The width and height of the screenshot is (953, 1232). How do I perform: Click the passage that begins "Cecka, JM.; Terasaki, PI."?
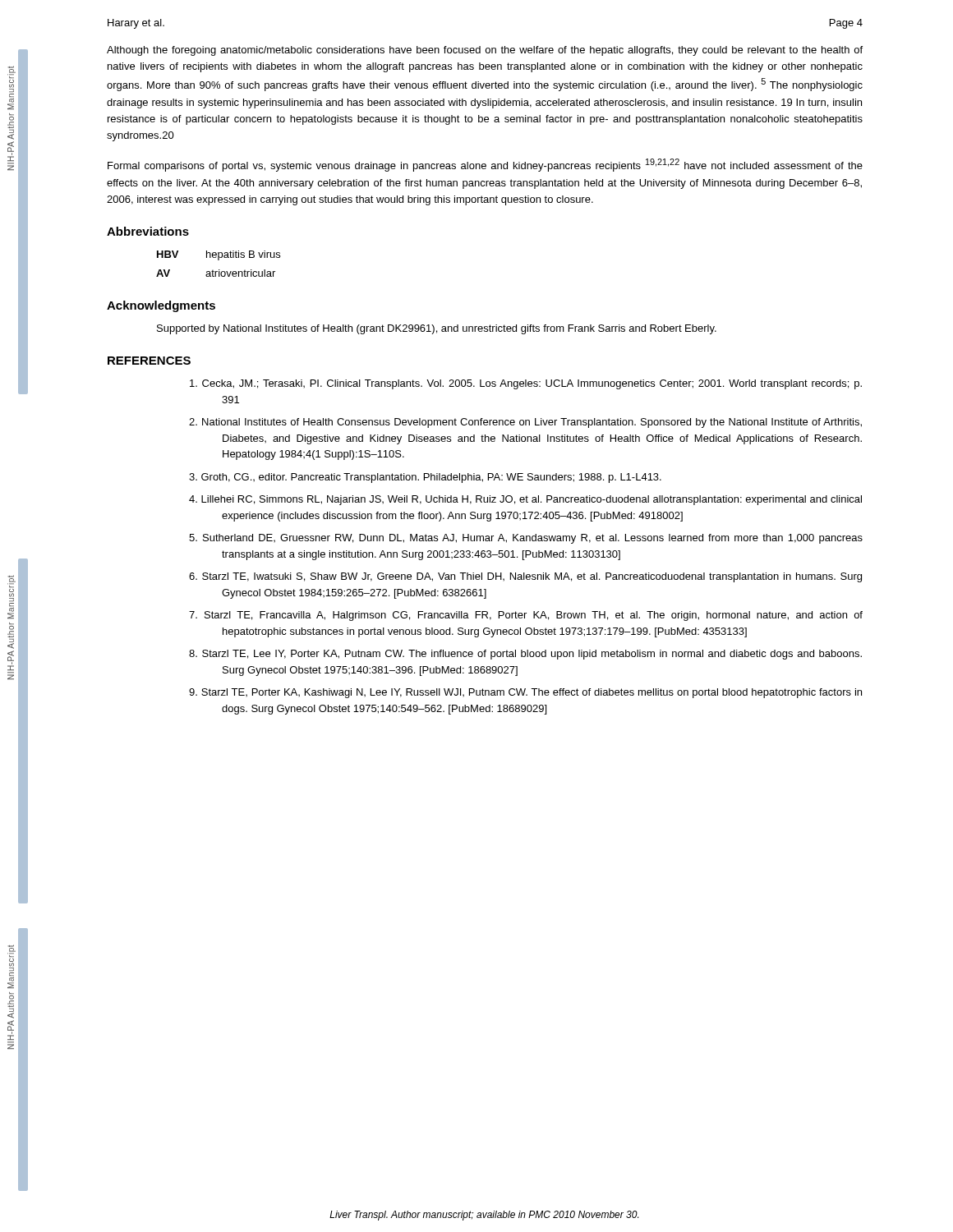(526, 391)
